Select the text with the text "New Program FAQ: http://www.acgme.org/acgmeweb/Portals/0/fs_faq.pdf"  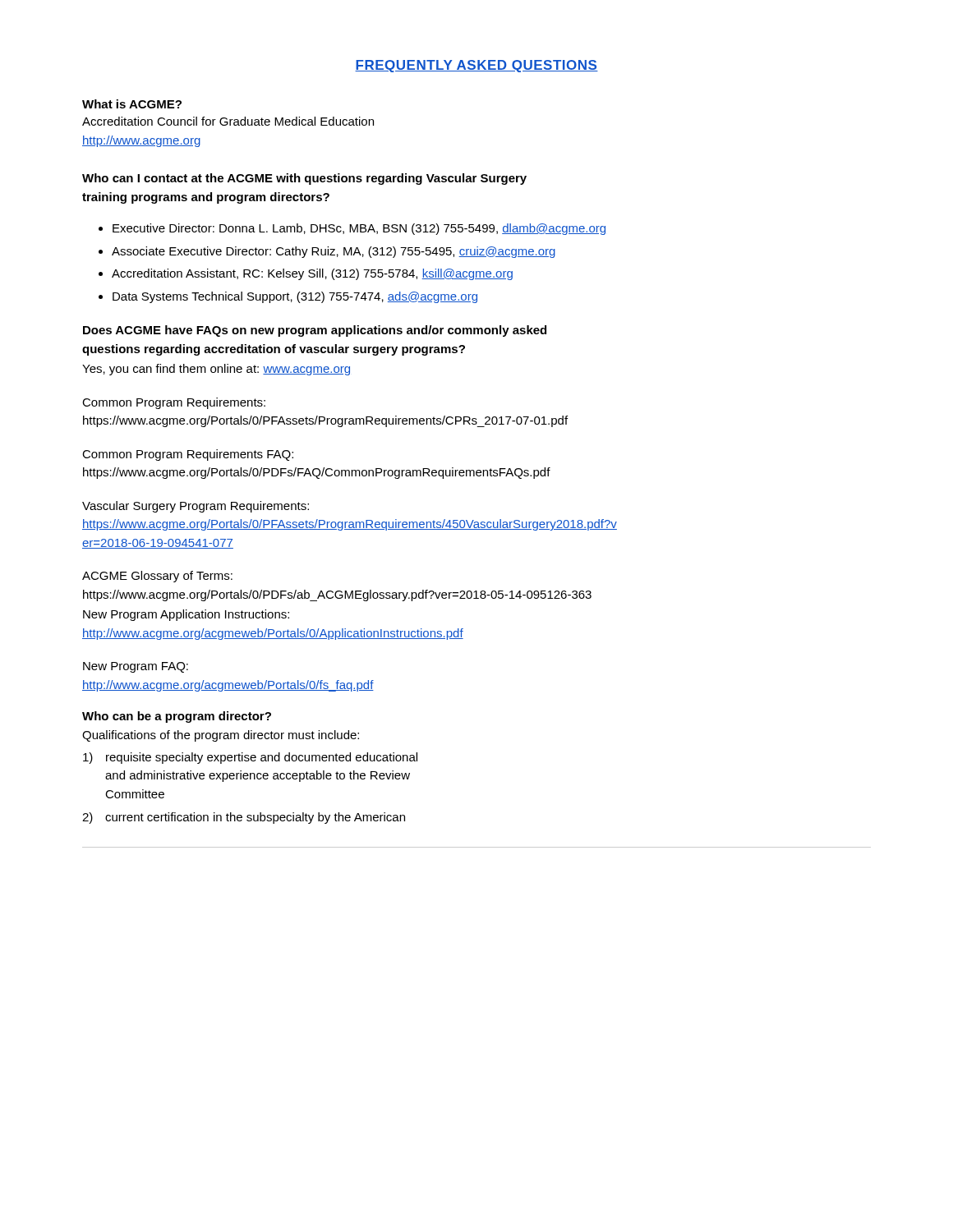[136, 667]
